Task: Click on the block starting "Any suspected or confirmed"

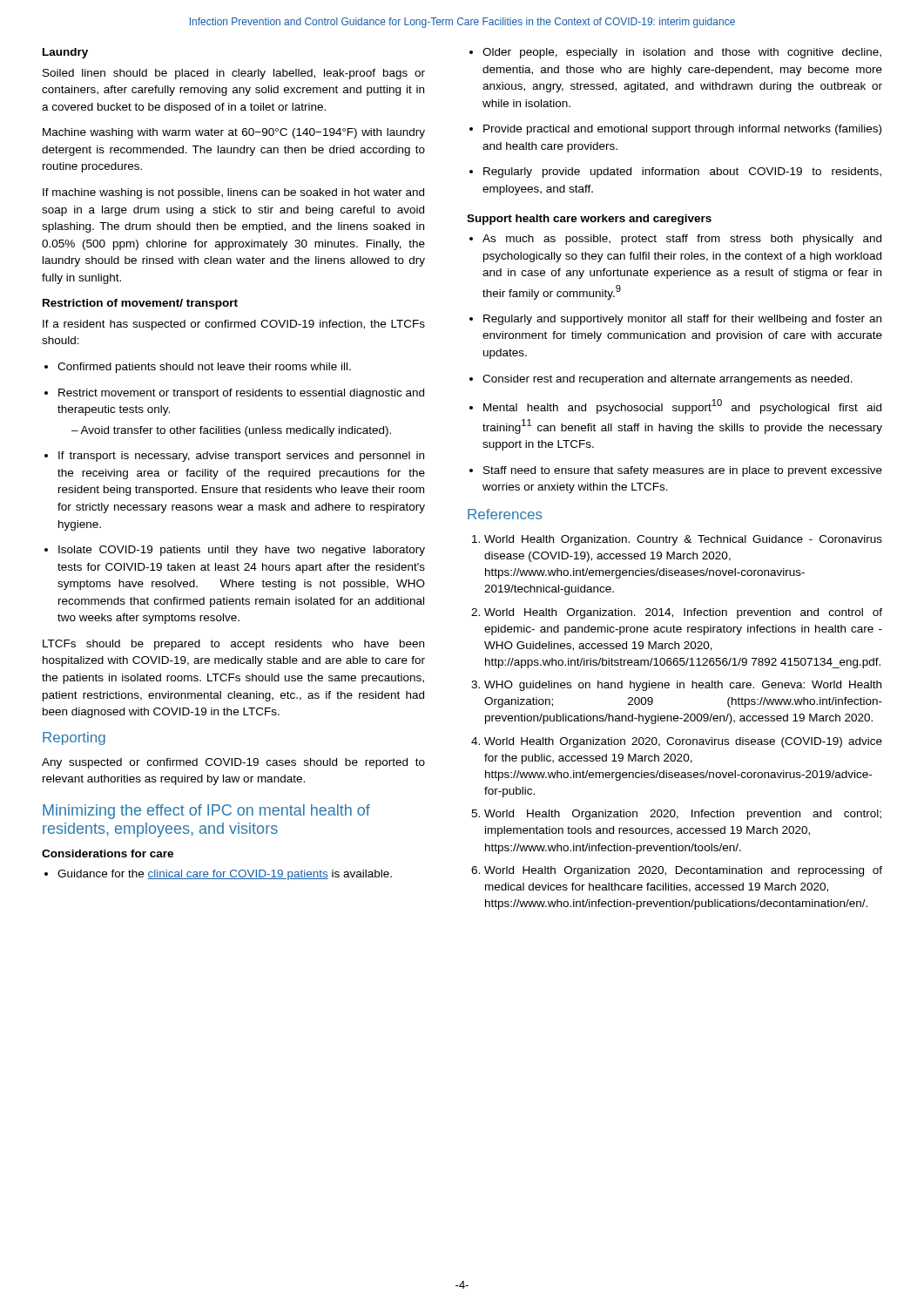Action: (233, 770)
